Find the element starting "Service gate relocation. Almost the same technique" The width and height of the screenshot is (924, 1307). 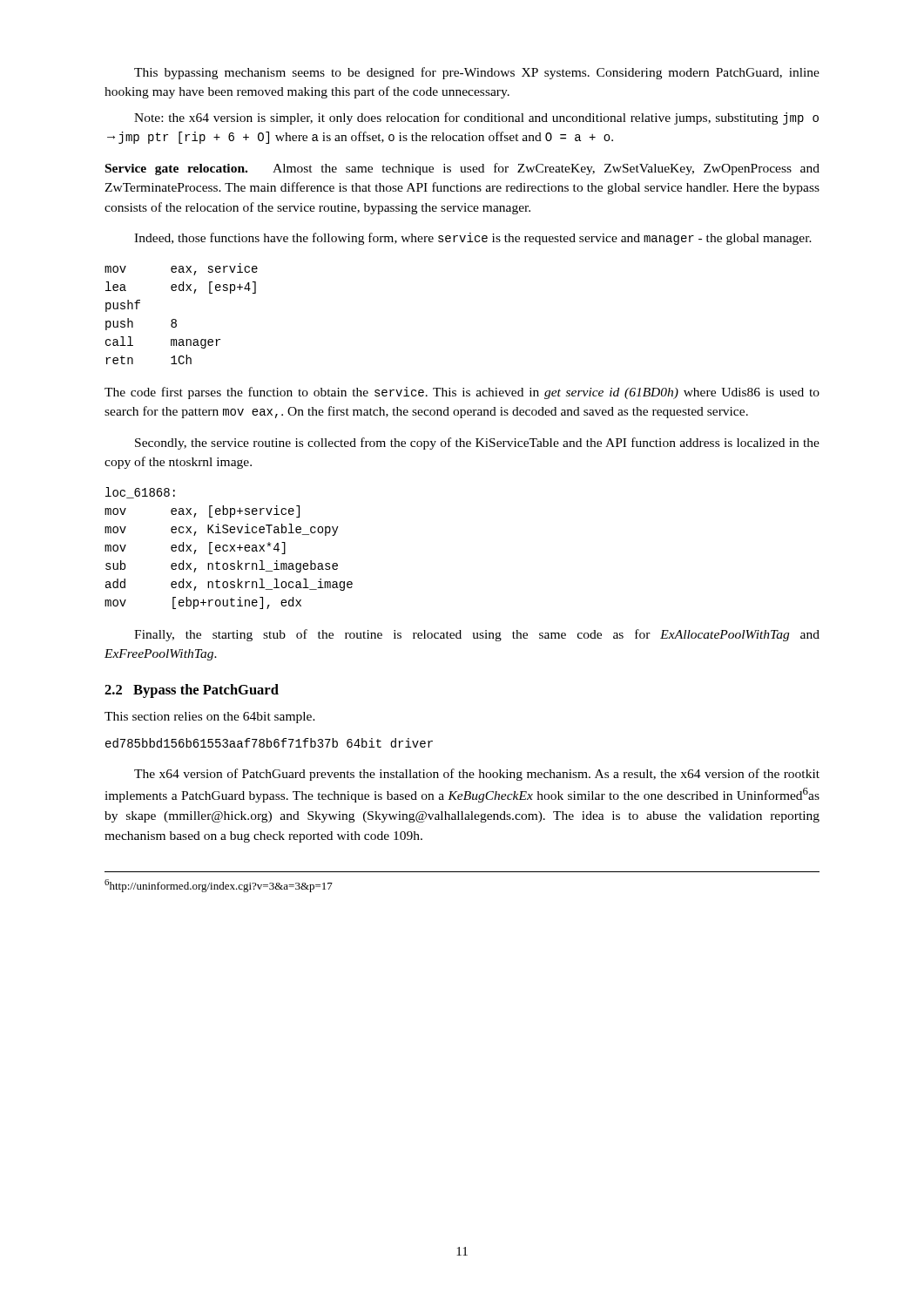click(x=462, y=203)
